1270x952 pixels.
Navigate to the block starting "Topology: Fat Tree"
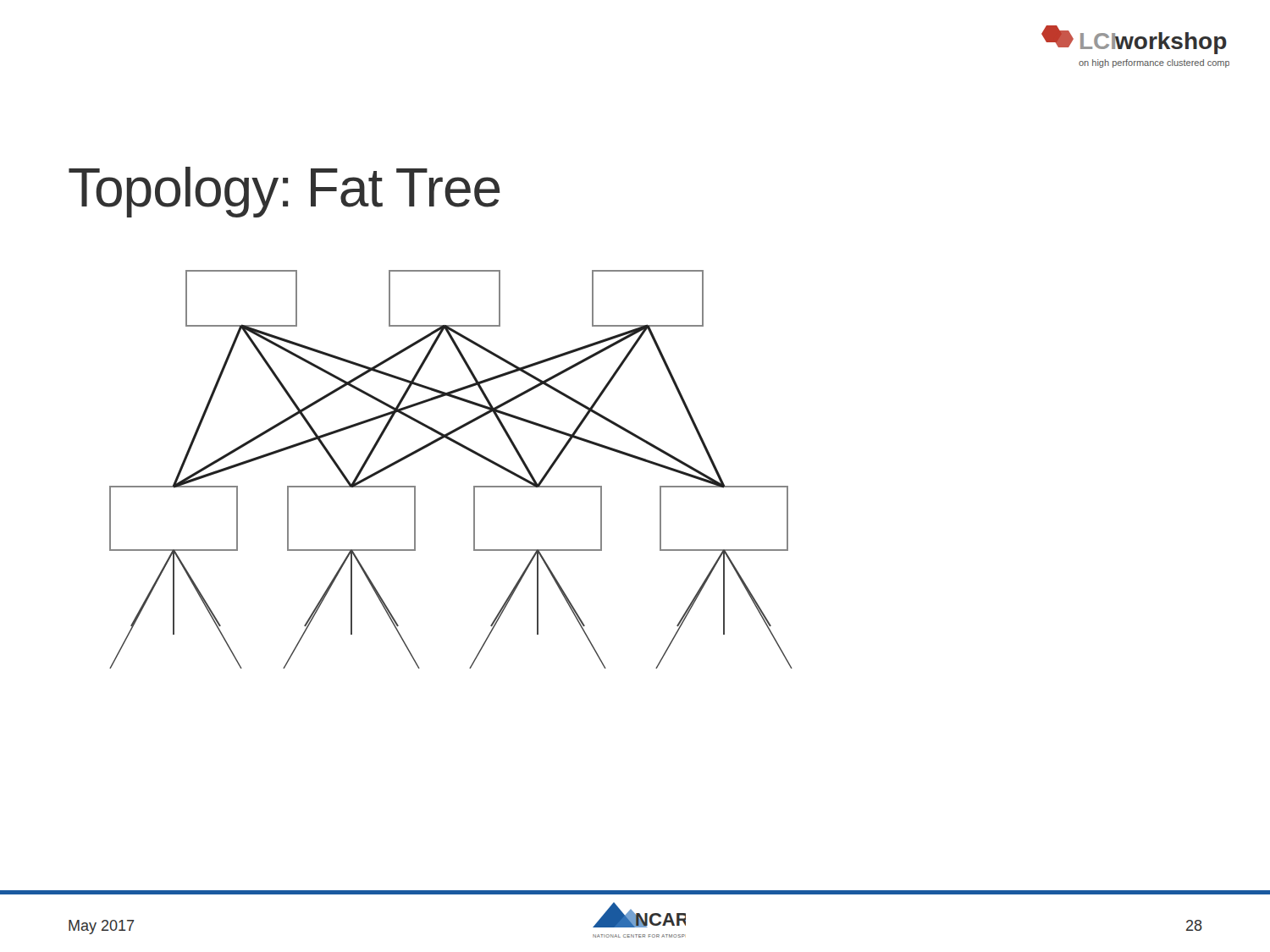[284, 188]
